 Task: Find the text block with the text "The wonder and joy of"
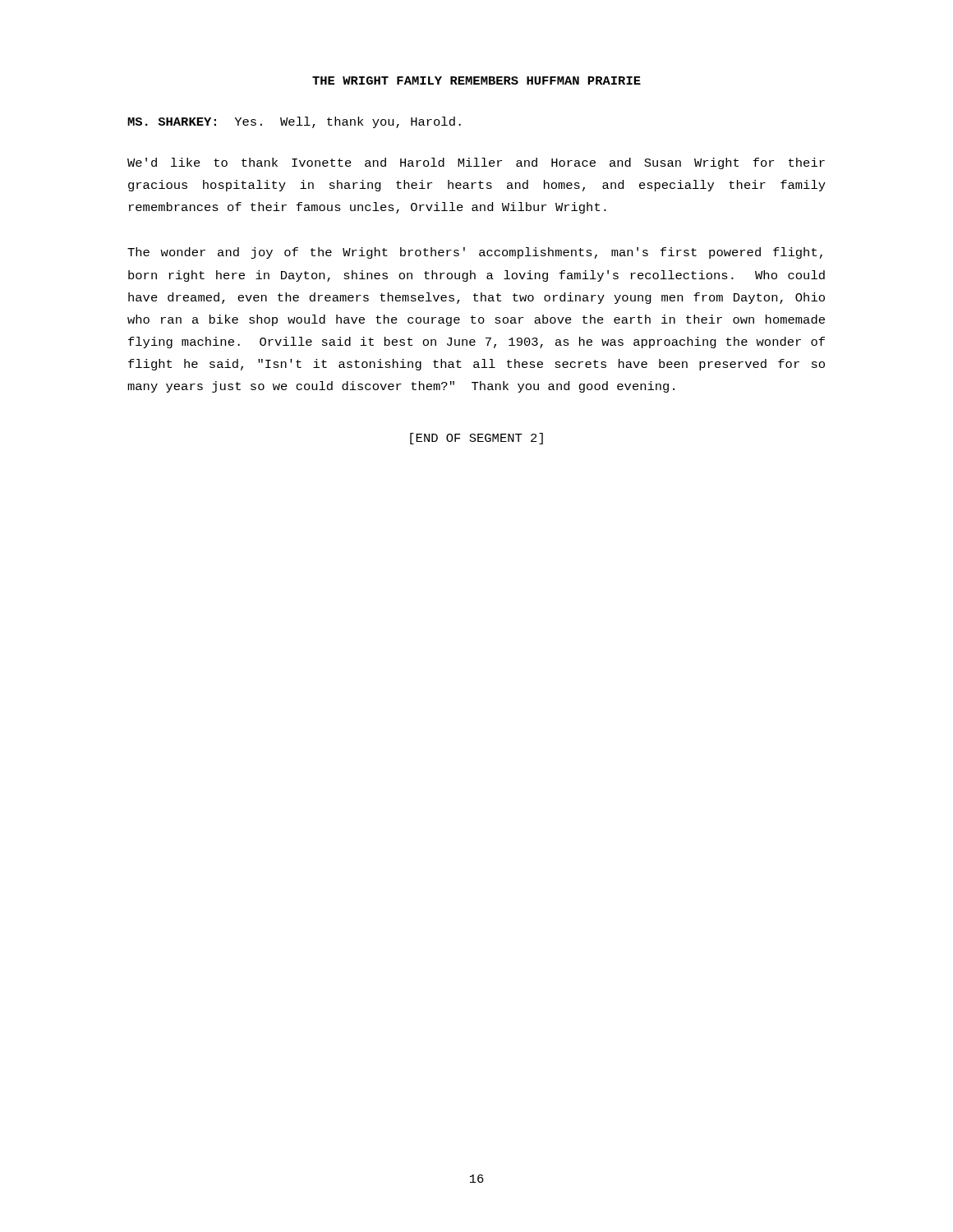[476, 320]
